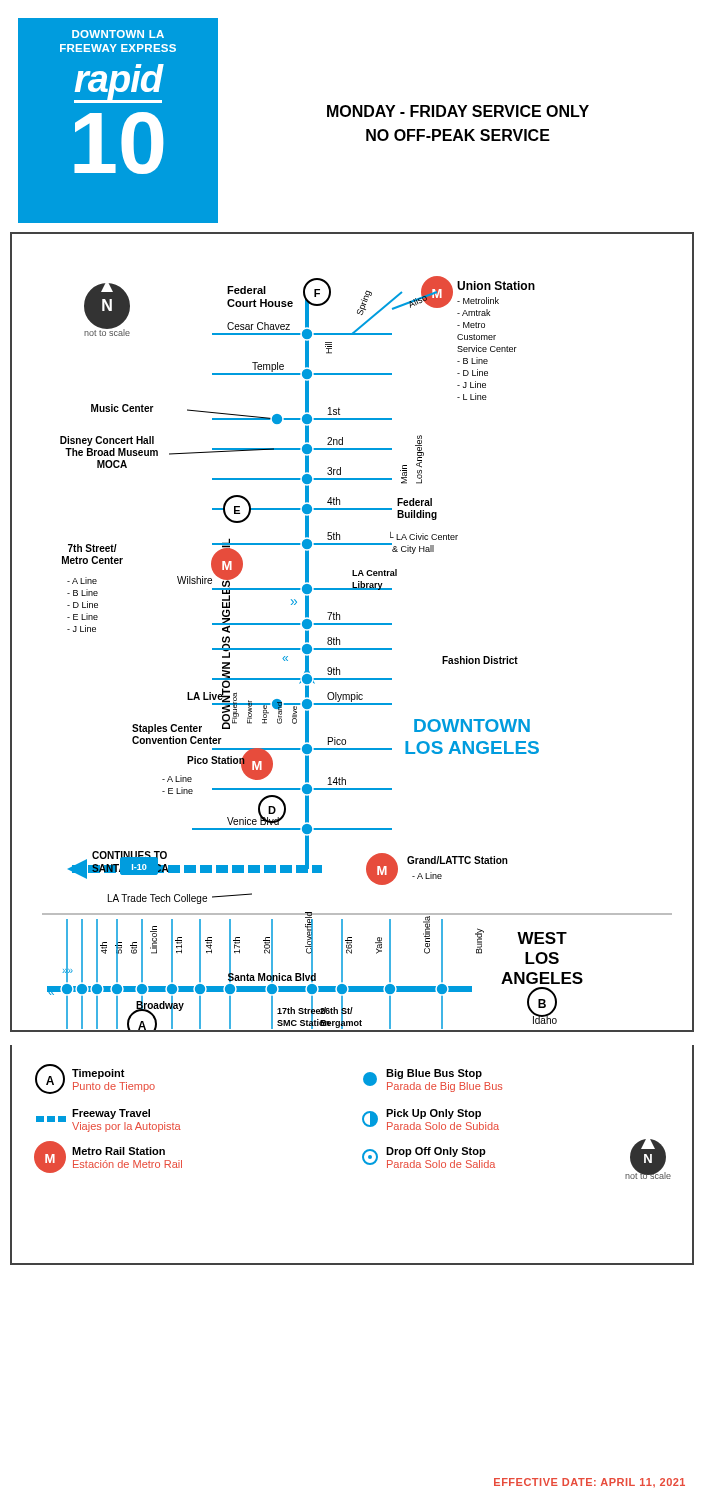The image size is (706, 1500).
Task: Find the map
Action: tap(352, 632)
